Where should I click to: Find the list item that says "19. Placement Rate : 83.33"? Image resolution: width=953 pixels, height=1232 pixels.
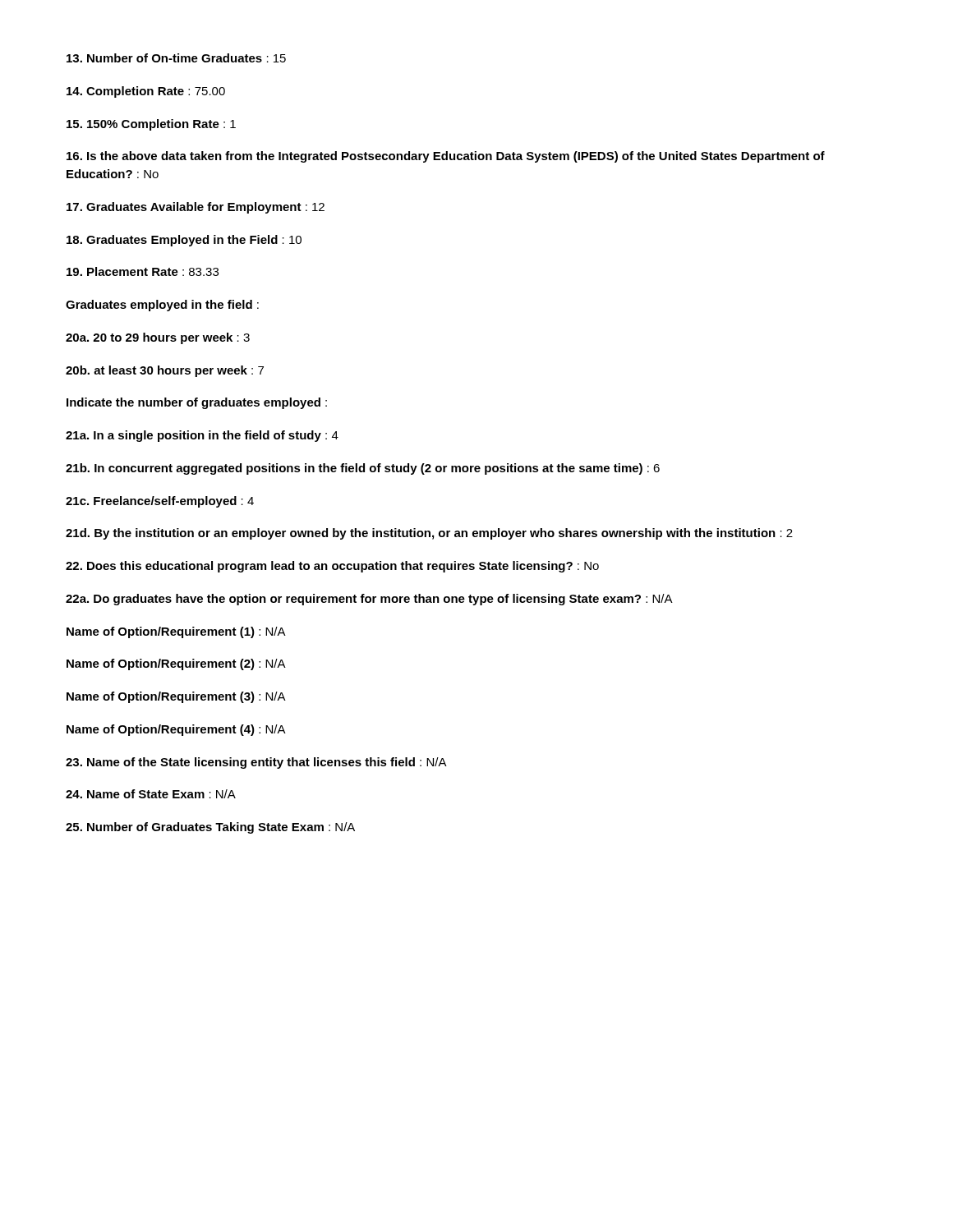142,272
